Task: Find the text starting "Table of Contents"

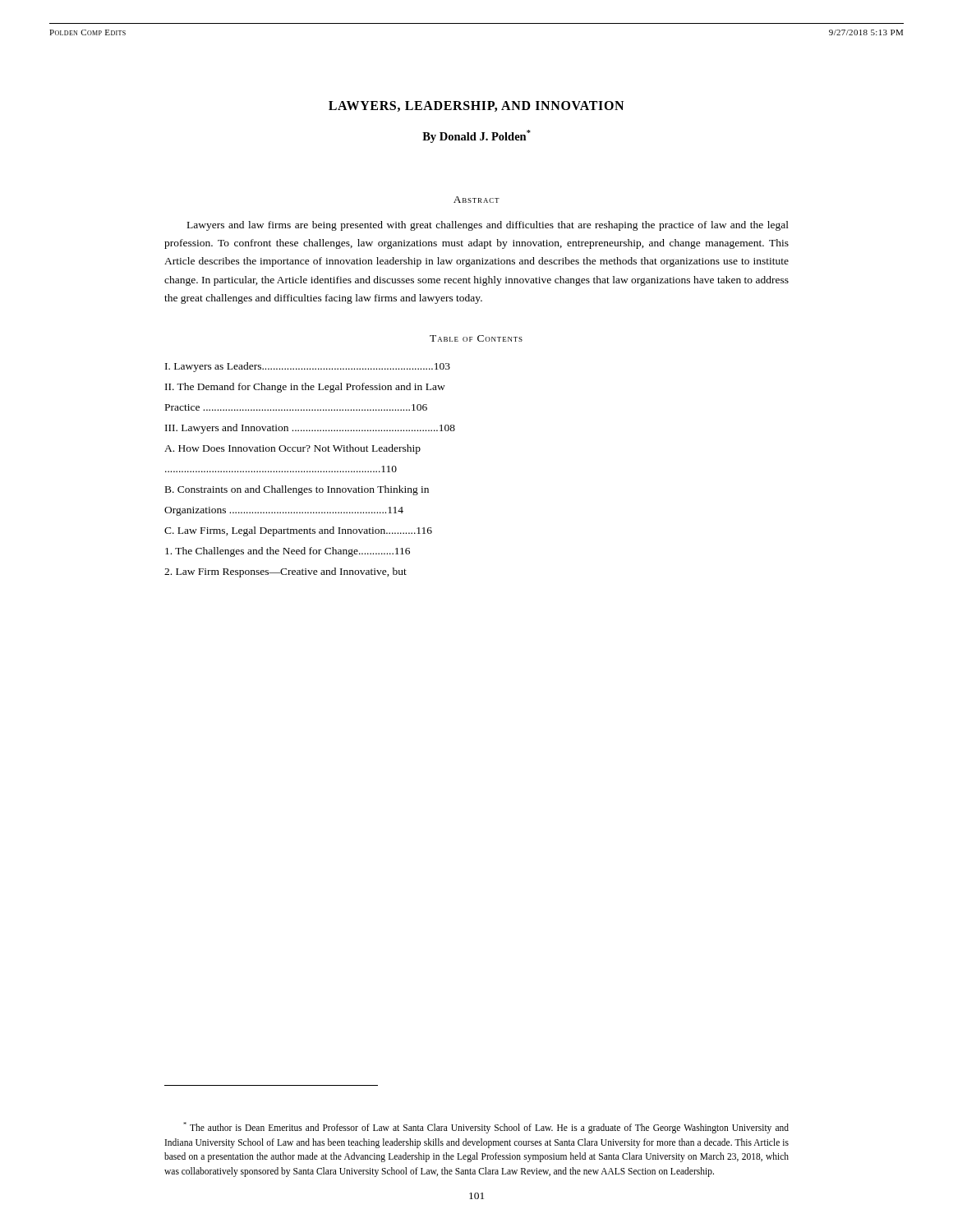Action: pos(476,338)
